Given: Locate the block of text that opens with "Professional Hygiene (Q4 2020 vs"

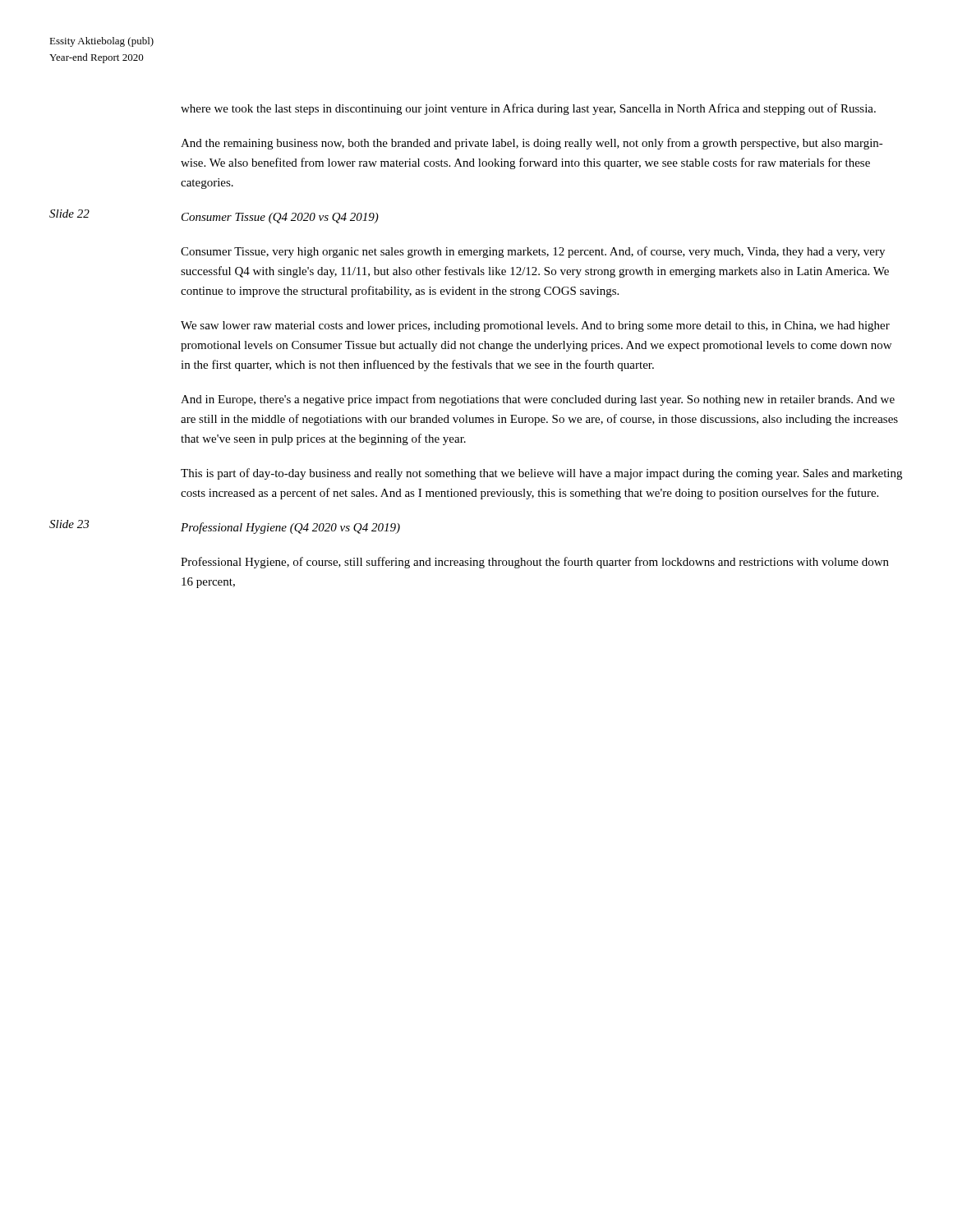Looking at the screenshot, I should click(542, 554).
